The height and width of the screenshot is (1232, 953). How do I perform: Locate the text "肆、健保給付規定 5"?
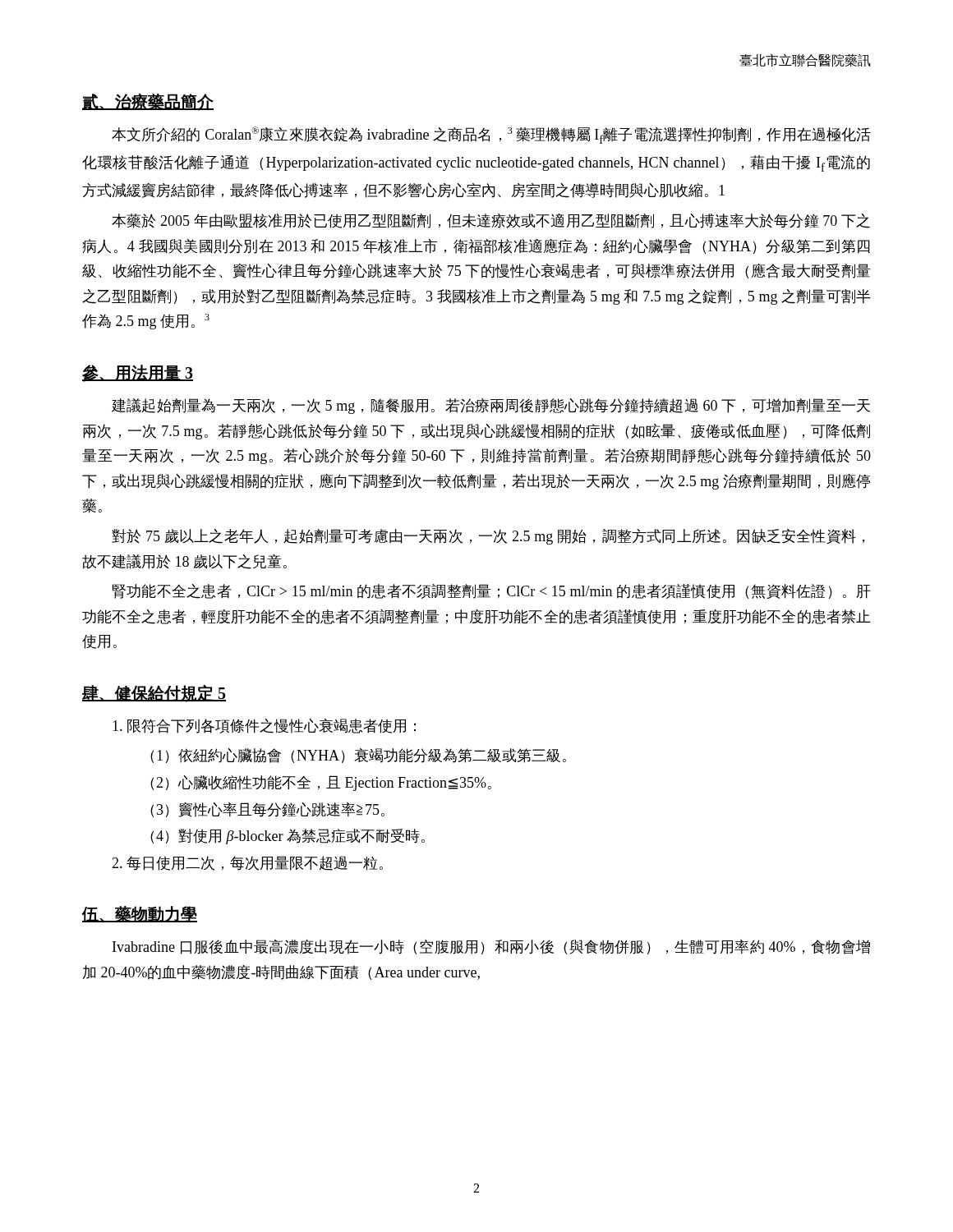(154, 693)
